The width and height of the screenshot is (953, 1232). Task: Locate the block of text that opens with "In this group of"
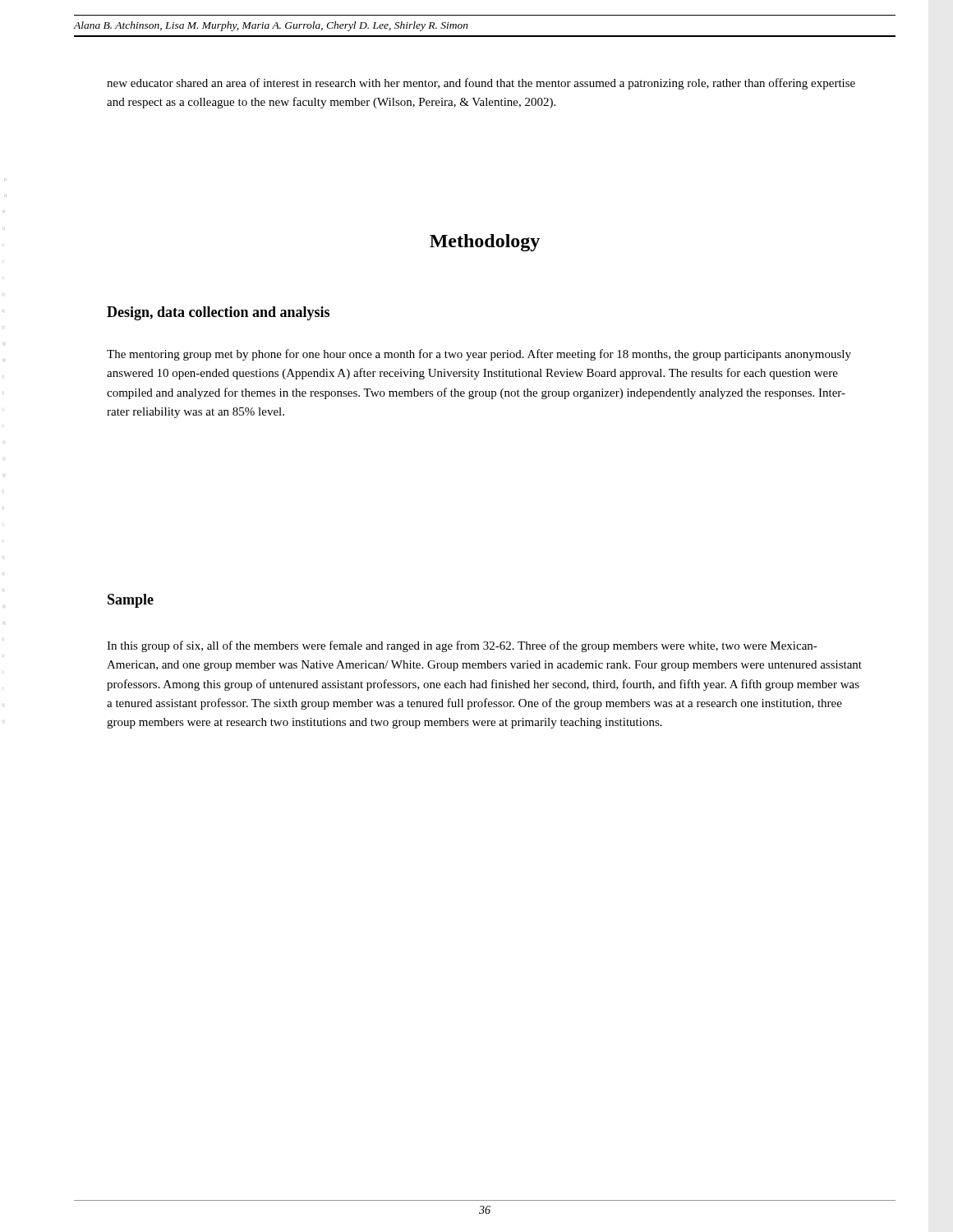click(x=485, y=684)
